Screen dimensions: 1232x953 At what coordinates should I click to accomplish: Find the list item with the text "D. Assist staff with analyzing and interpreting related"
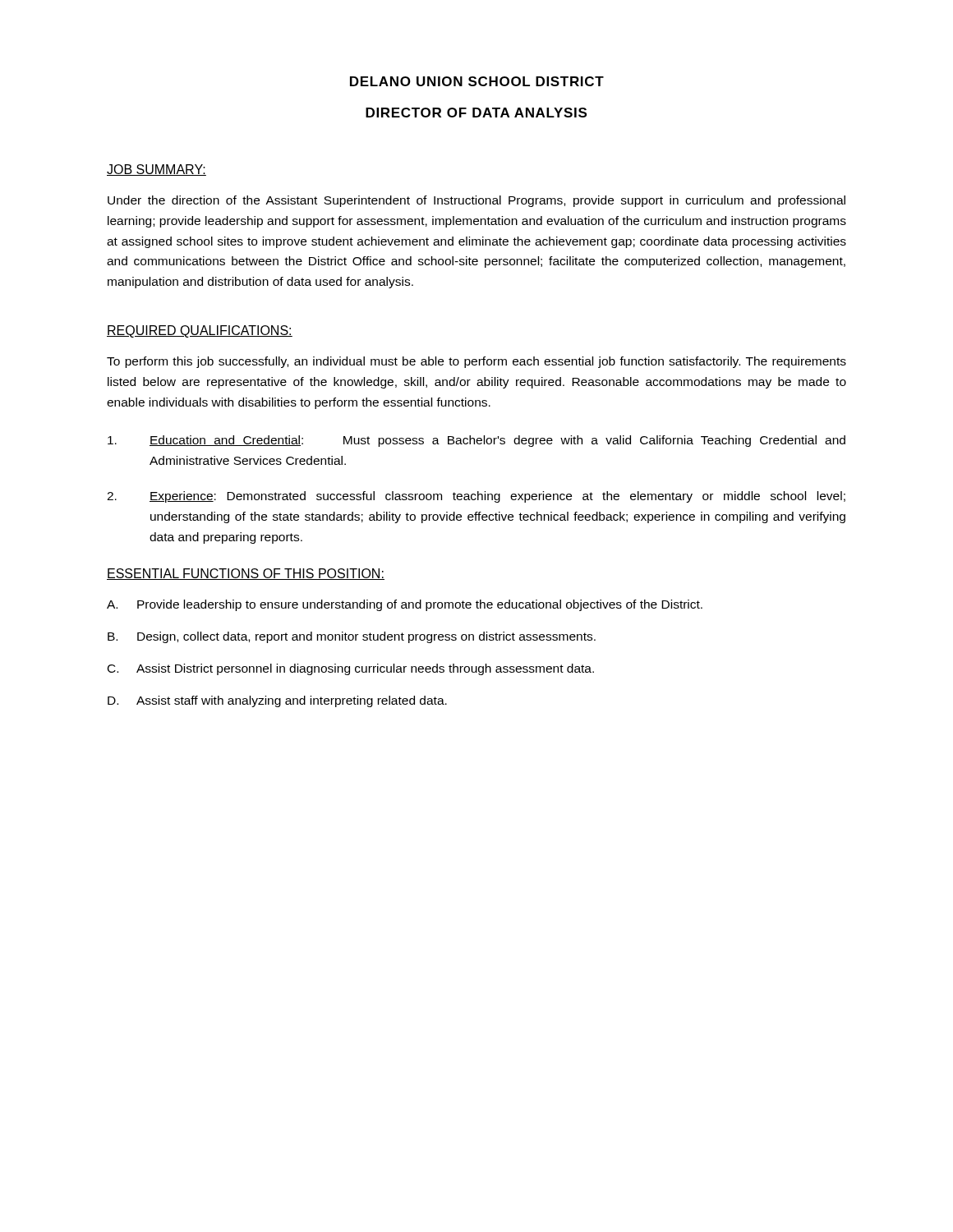(x=277, y=701)
